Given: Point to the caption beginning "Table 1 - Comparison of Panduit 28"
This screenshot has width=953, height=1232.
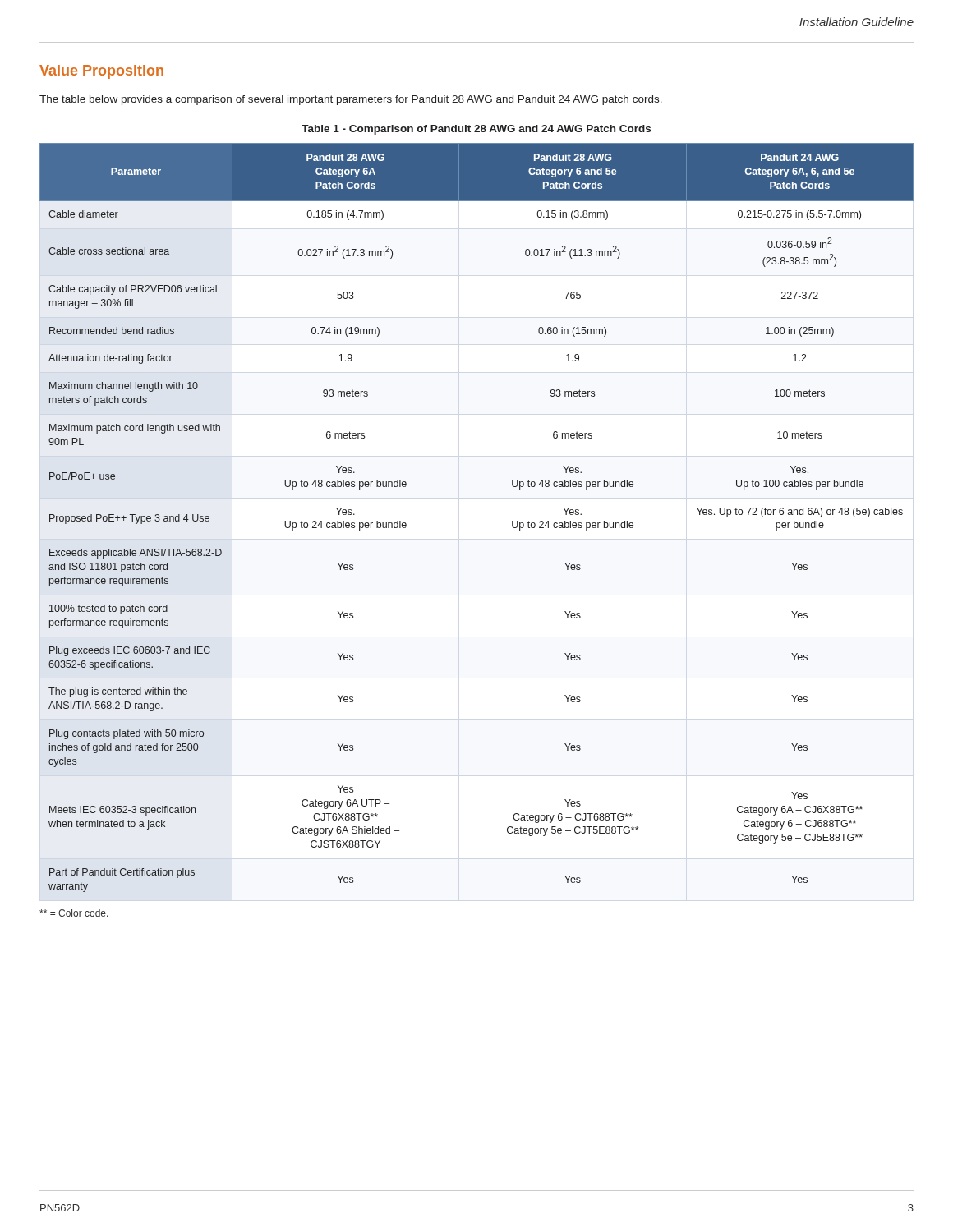Looking at the screenshot, I should click(x=476, y=129).
